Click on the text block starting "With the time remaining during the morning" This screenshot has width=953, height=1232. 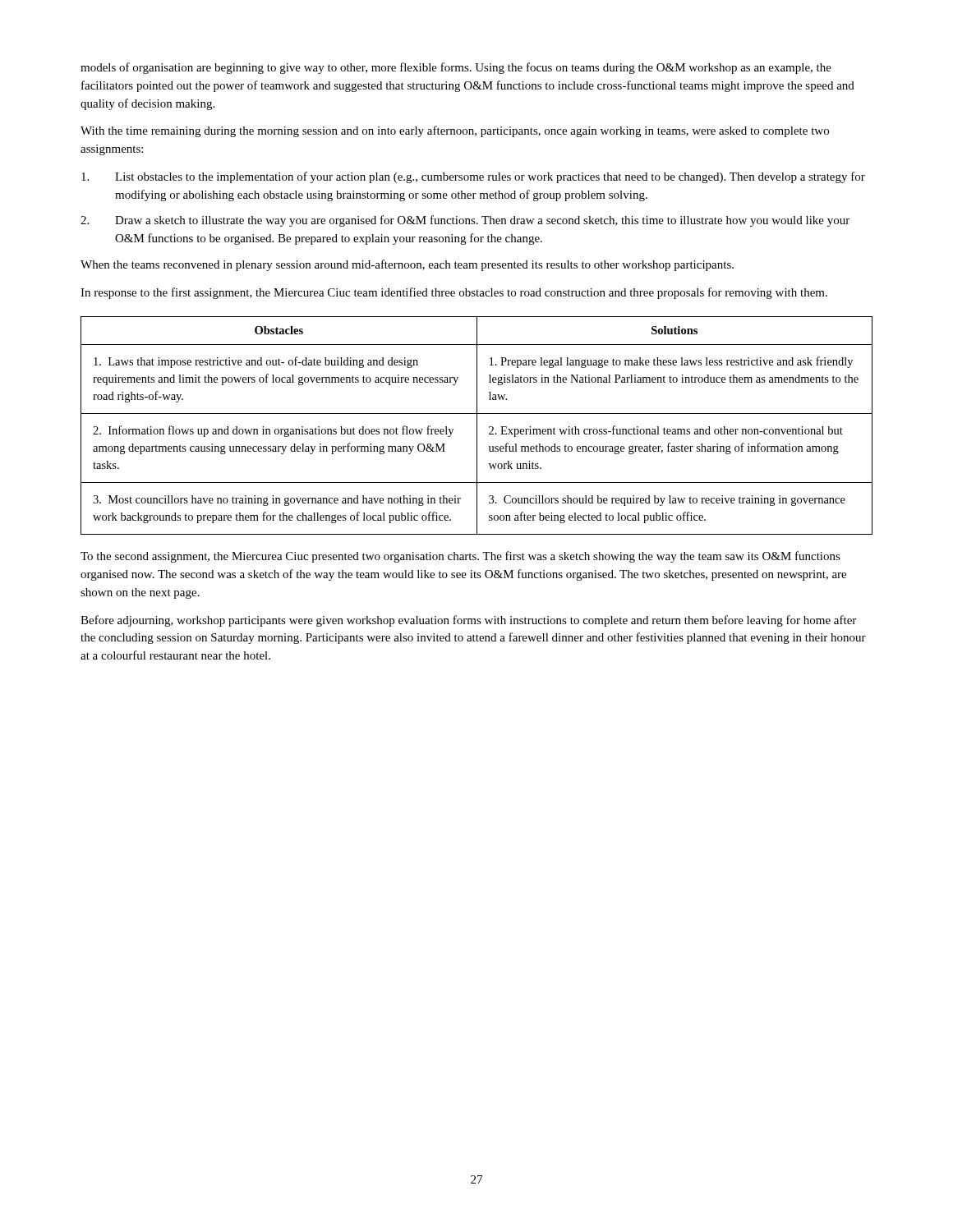pos(476,140)
